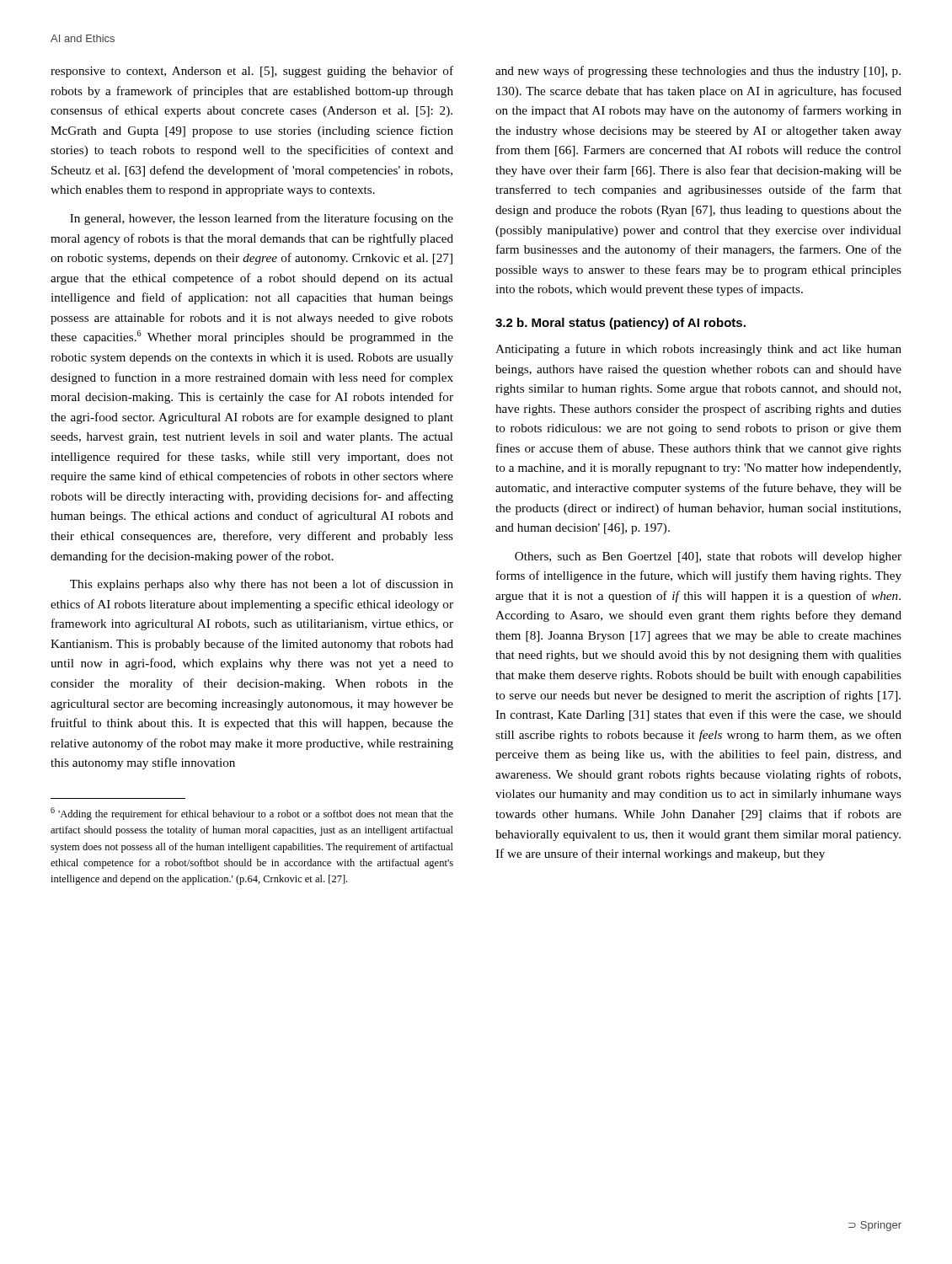The height and width of the screenshot is (1264, 952).
Task: Locate the block of text that opens with "Anticipating a future"
Action: [698, 438]
